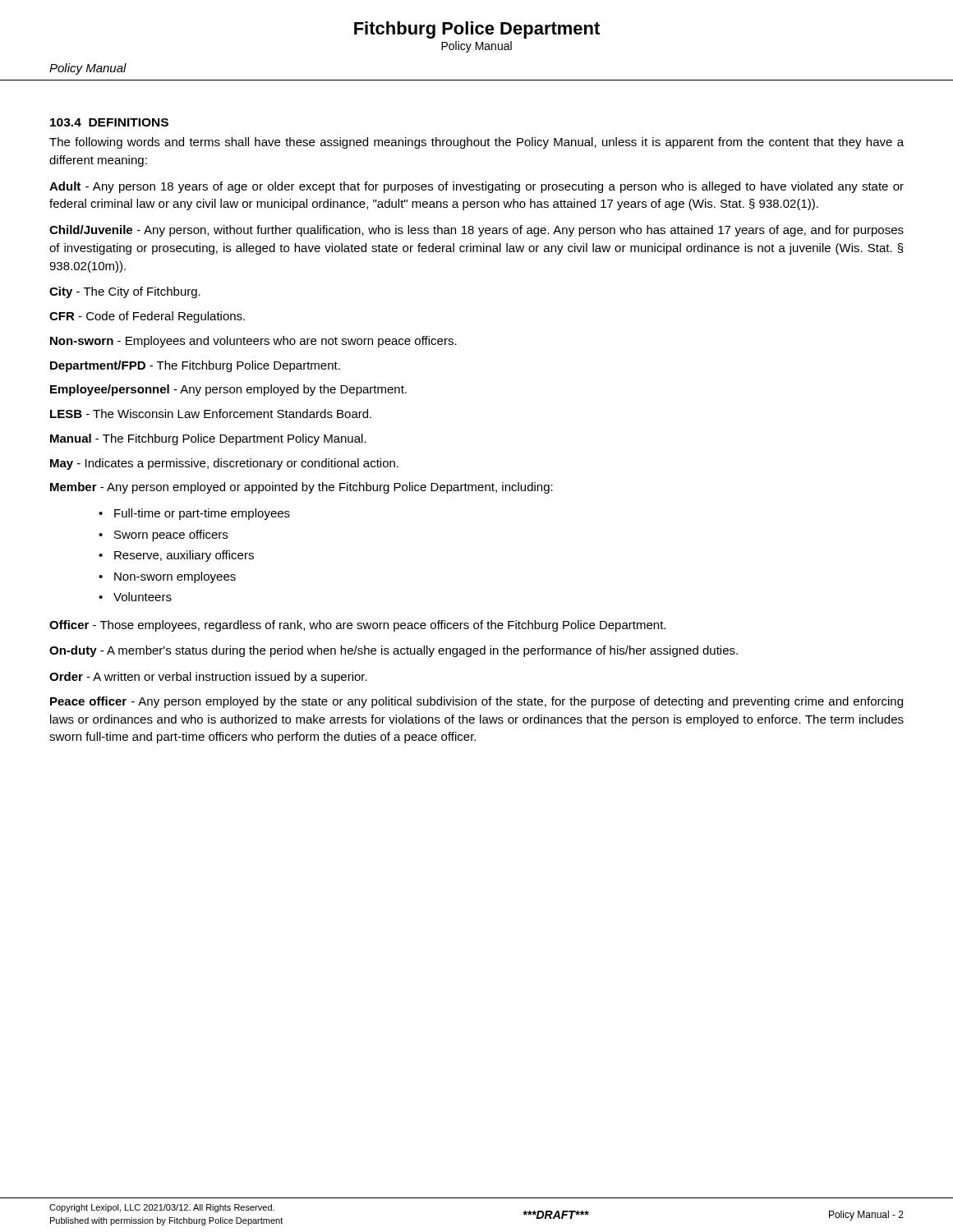Find the list item that reads "Full-time or part-time employees"
This screenshot has height=1232, width=953.
point(202,513)
